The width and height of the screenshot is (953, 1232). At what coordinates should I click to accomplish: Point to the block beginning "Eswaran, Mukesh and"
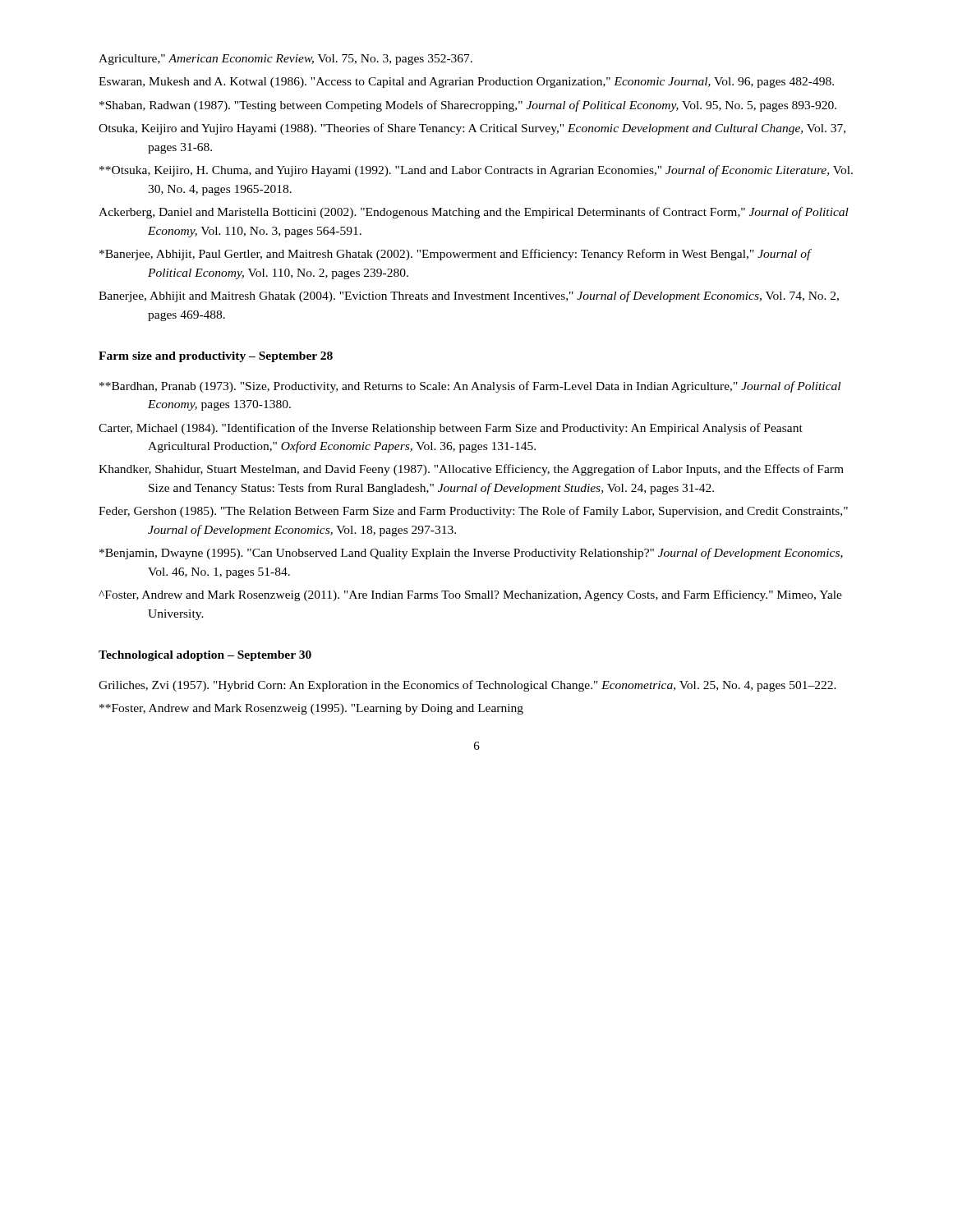[467, 81]
